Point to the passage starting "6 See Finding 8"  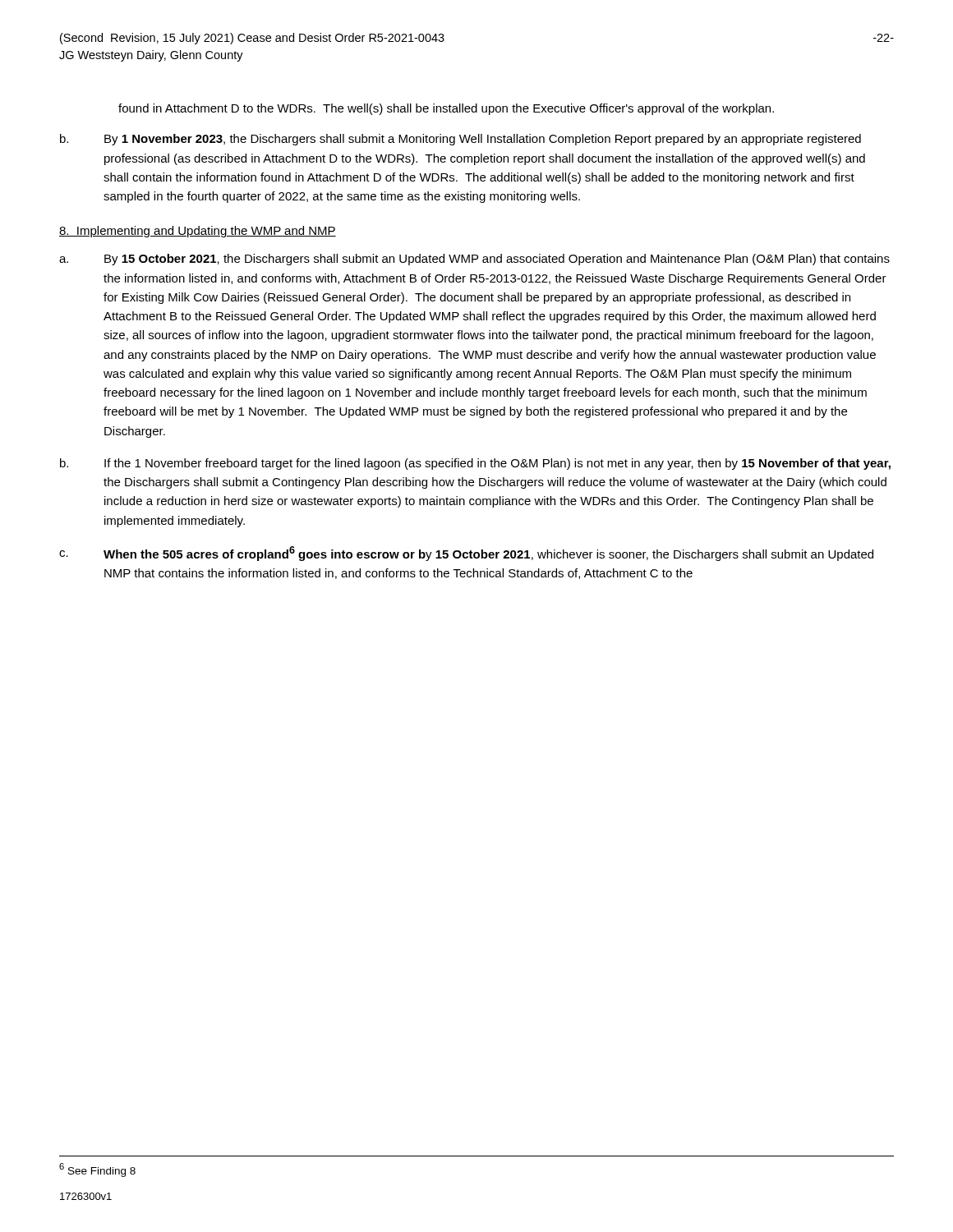tap(97, 1169)
